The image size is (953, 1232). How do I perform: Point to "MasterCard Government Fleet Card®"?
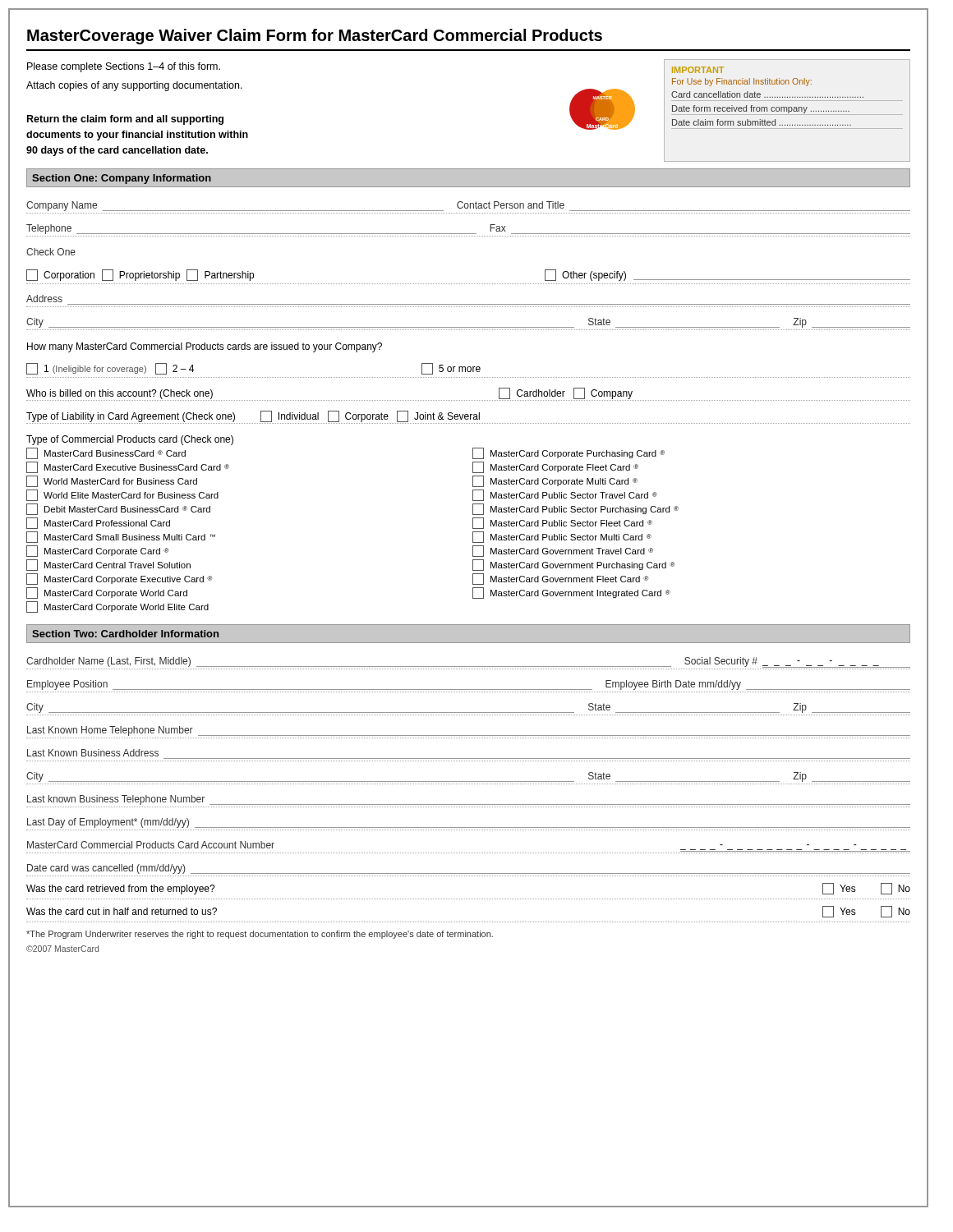pos(560,579)
